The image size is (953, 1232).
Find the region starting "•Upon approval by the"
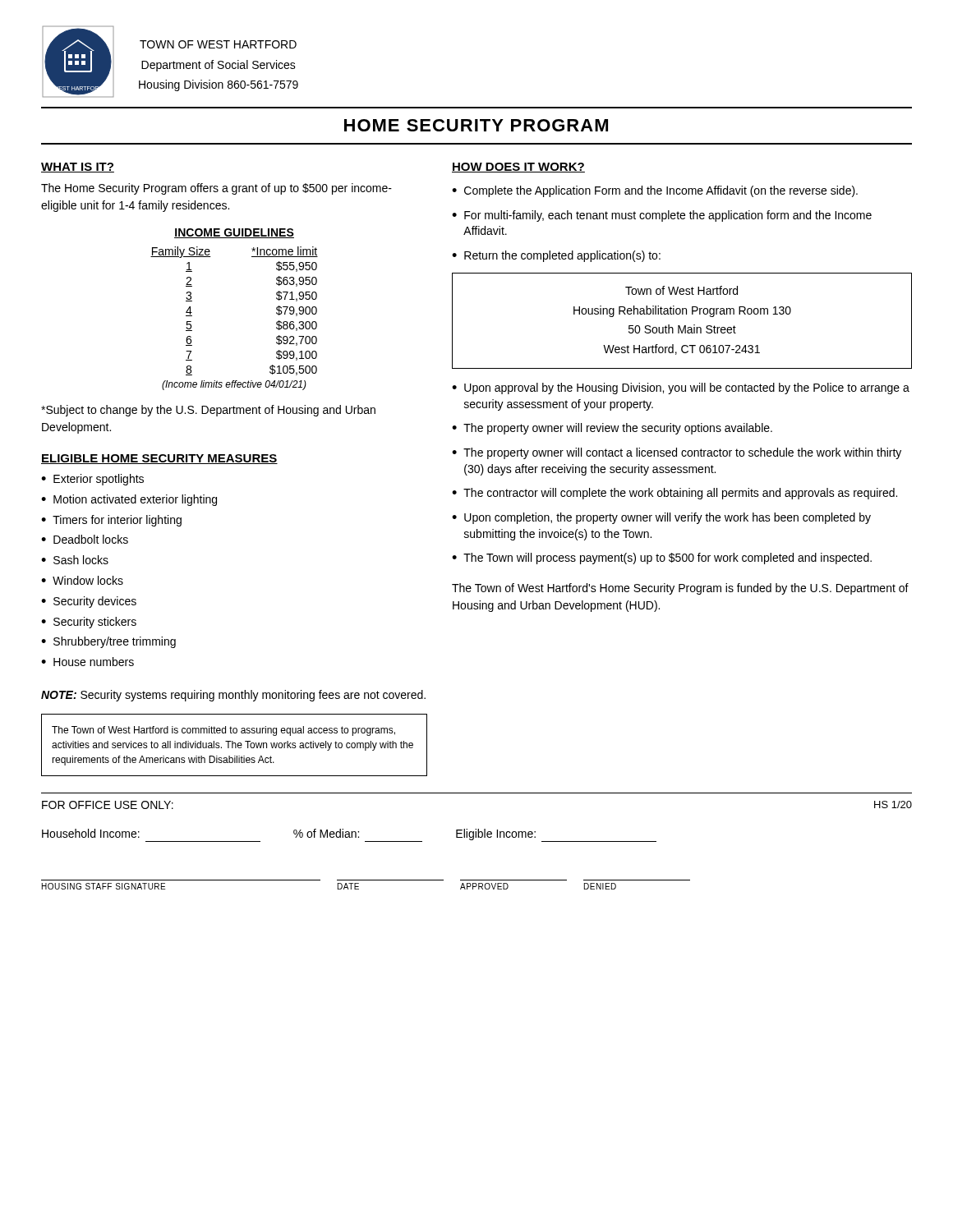(682, 396)
